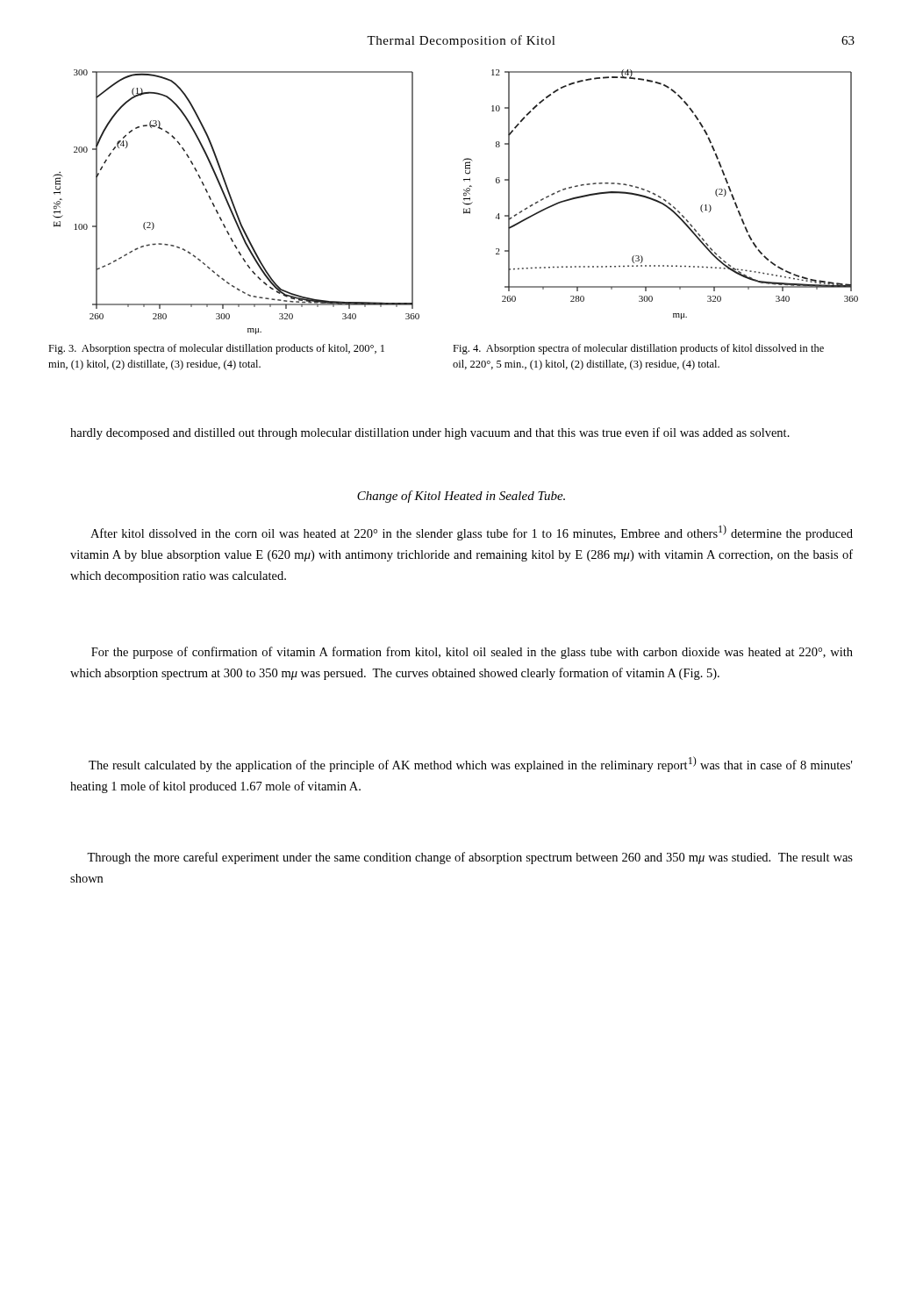This screenshot has width=923, height=1316.
Task: Click on the text block that reads "After kitol dissolved"
Action: tap(462, 553)
